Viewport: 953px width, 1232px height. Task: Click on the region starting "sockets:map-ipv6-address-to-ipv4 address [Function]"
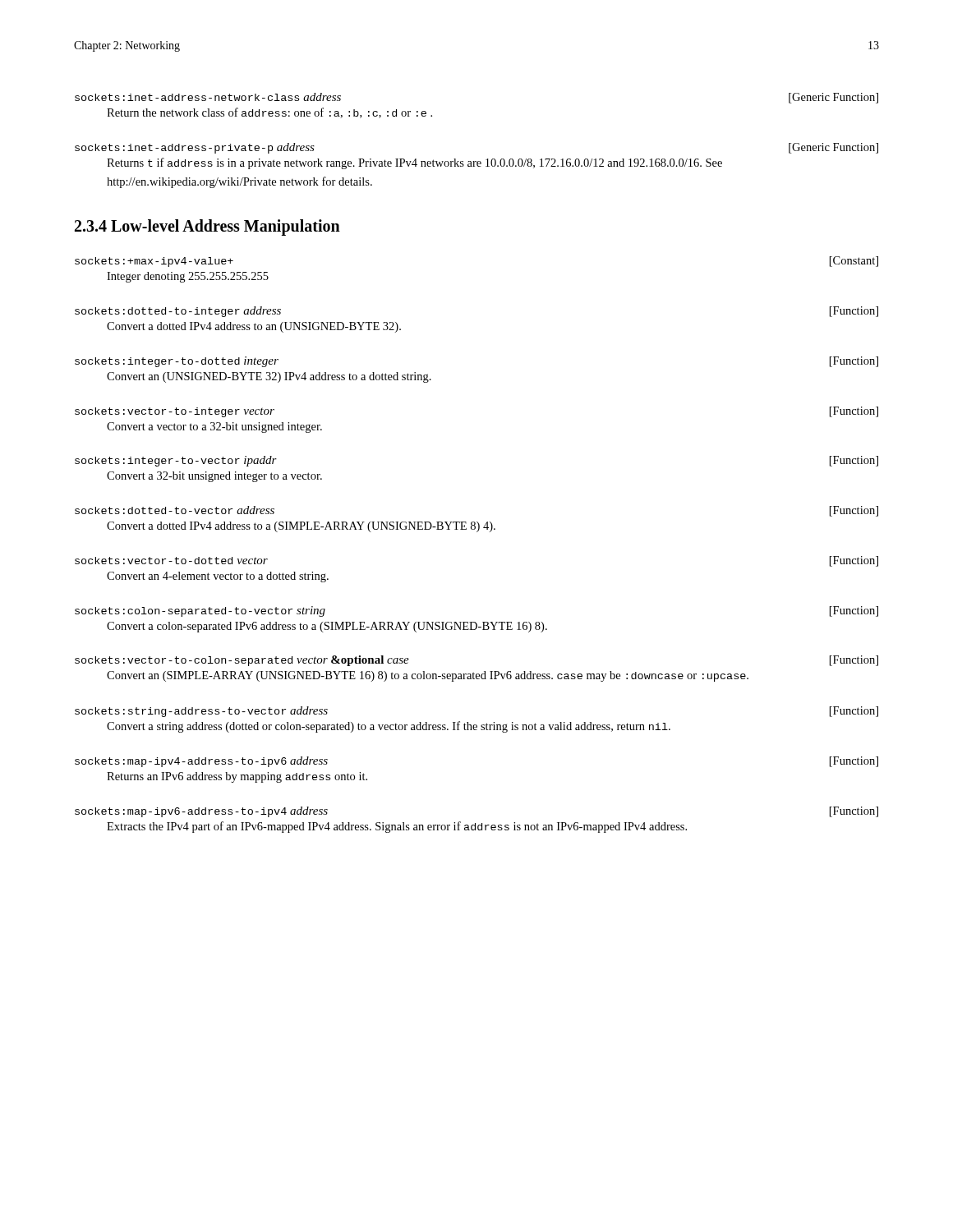point(476,820)
